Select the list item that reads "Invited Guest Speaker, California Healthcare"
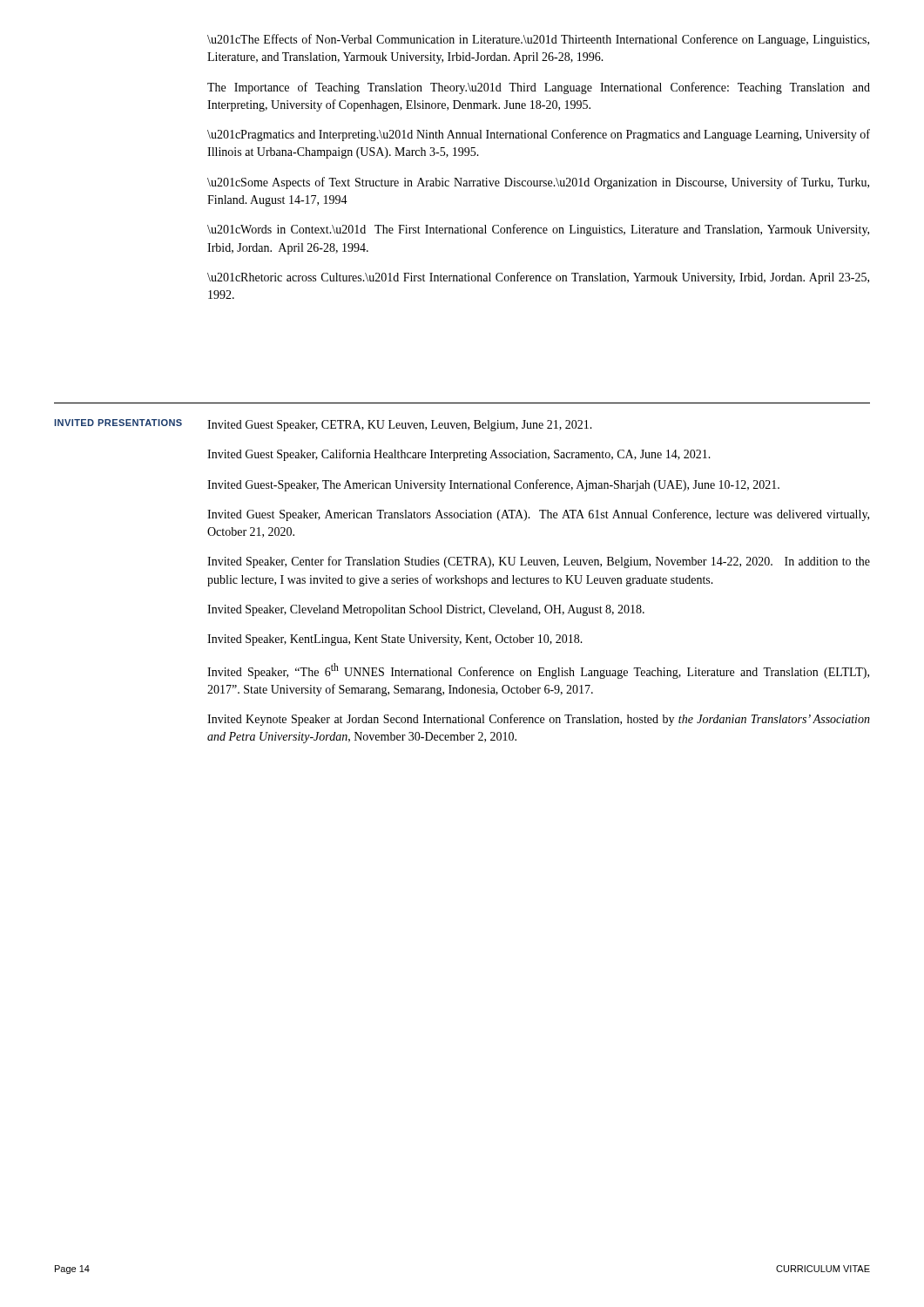The image size is (924, 1307). pos(459,455)
